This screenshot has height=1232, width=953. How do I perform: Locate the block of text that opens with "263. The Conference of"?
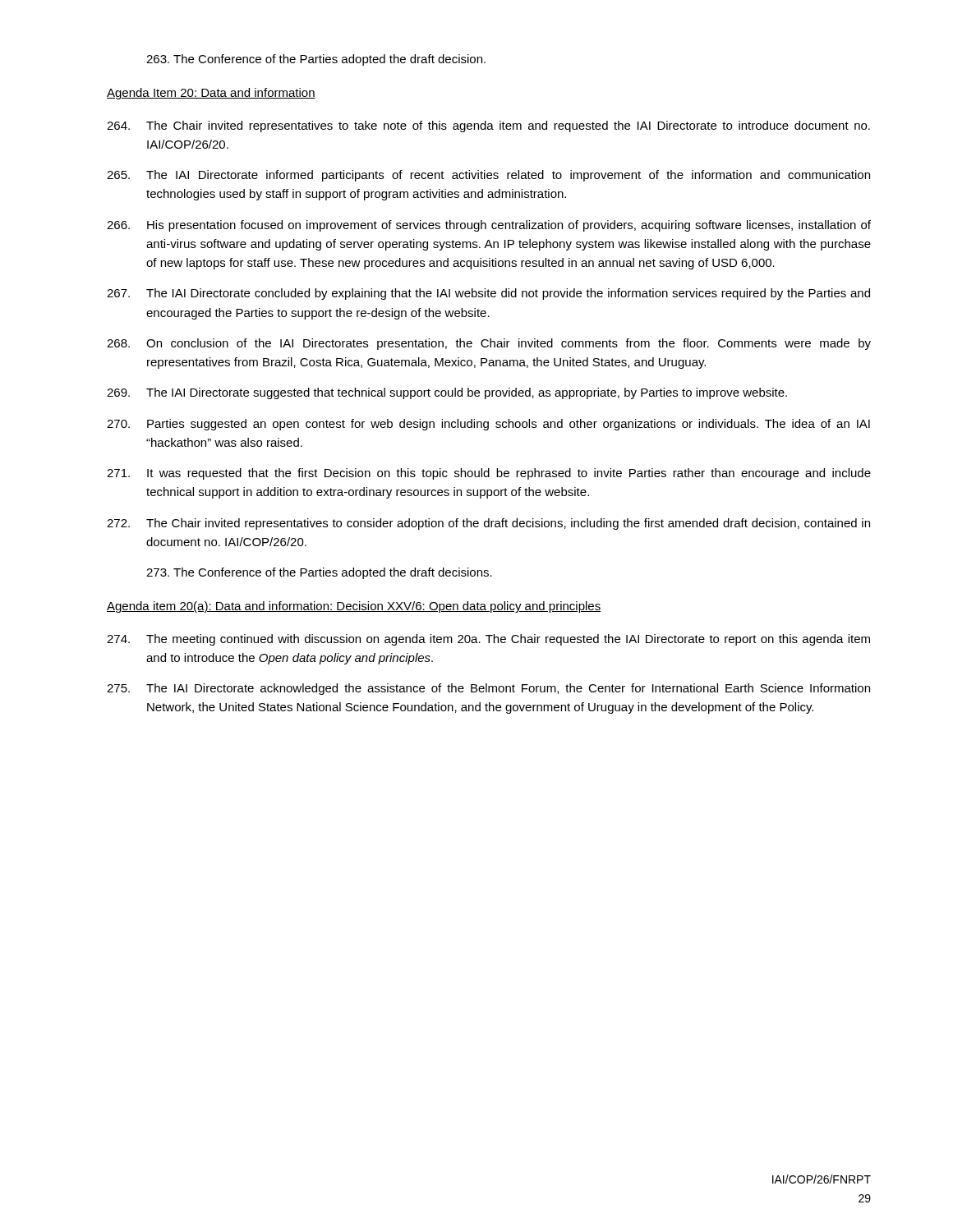click(x=316, y=59)
